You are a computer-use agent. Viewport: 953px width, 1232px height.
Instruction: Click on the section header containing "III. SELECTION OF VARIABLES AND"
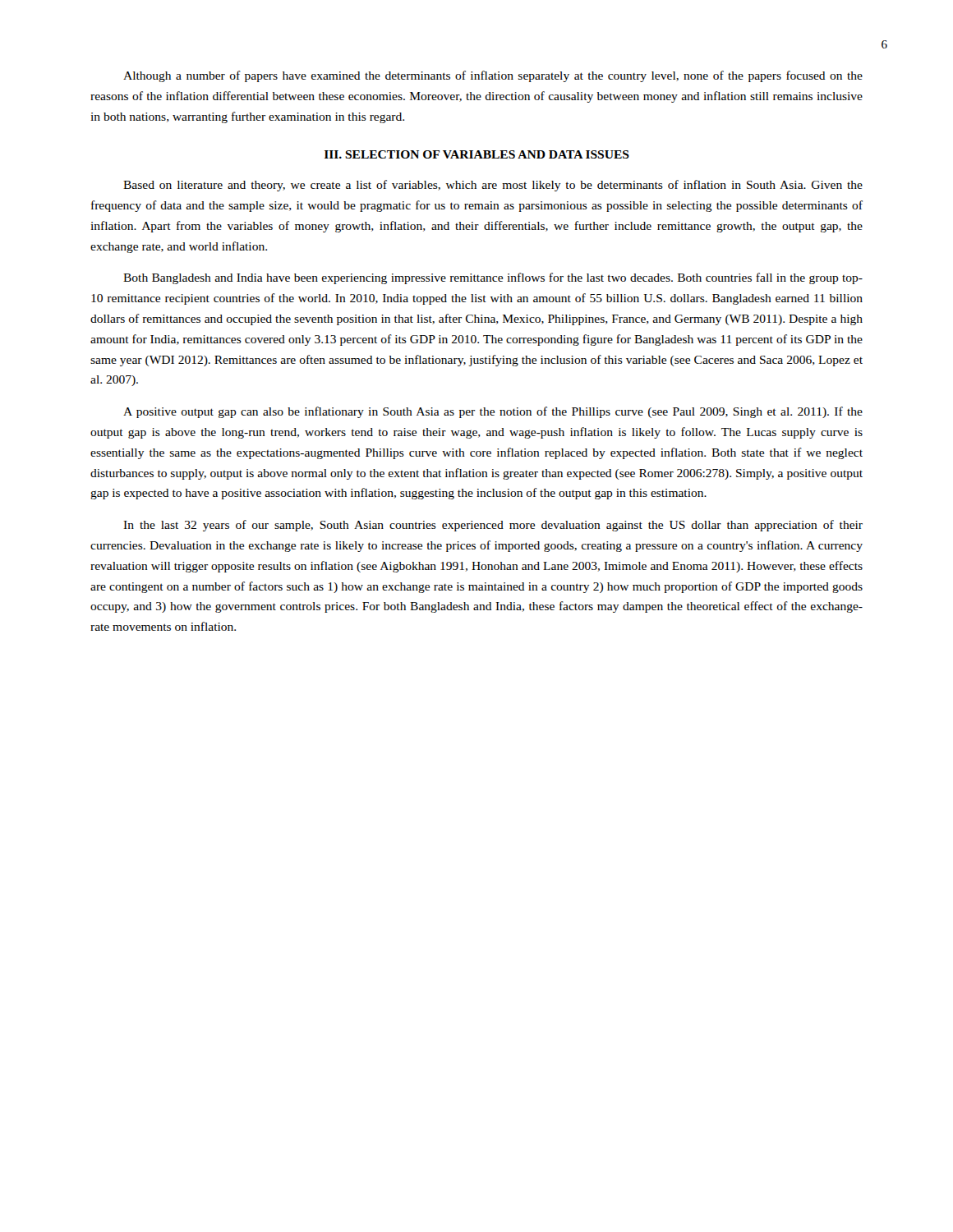tap(476, 154)
